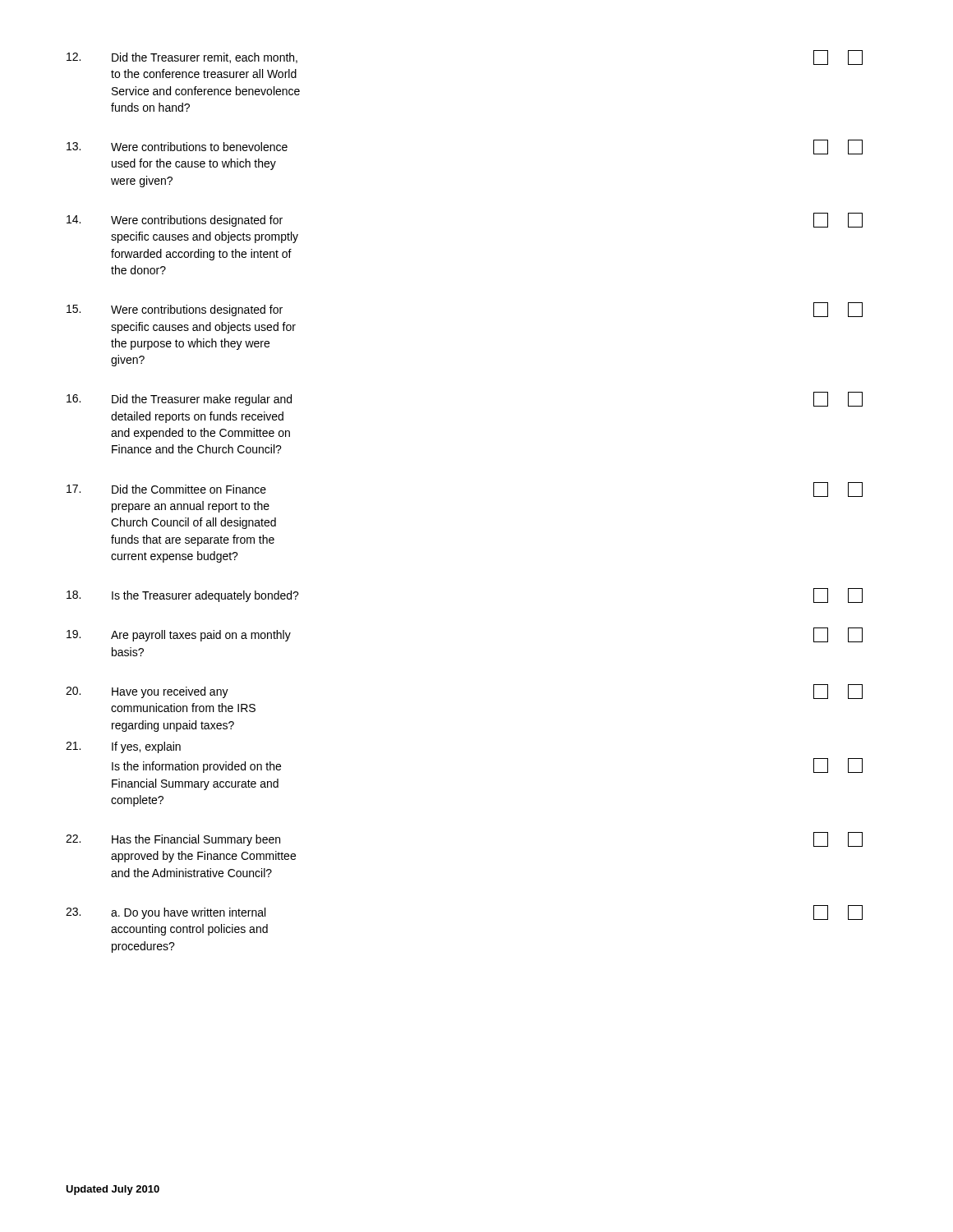Click the passage that begins "22. Has the Financial"
The image size is (953, 1232).
(x=194, y=840)
